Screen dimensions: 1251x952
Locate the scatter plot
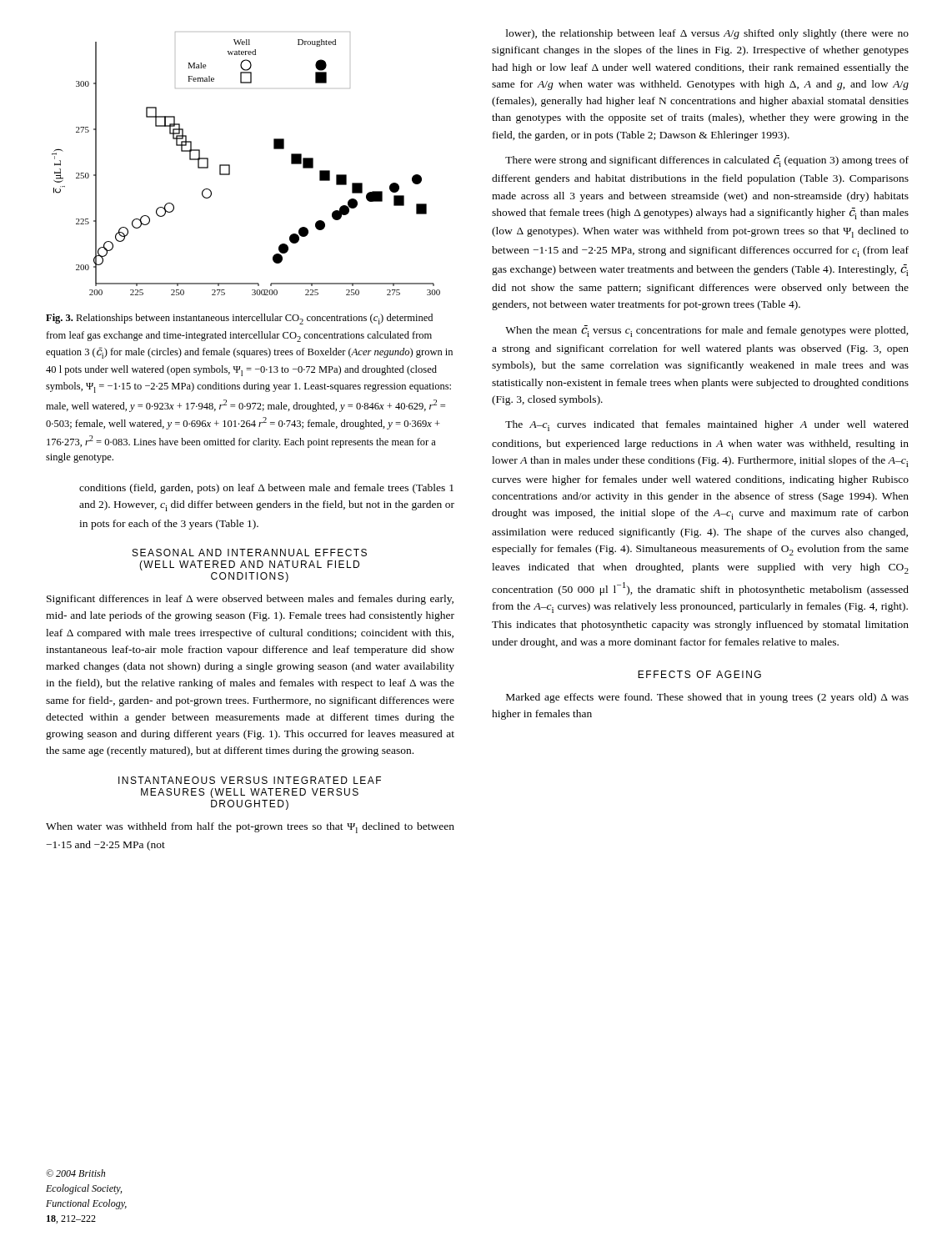pos(250,164)
